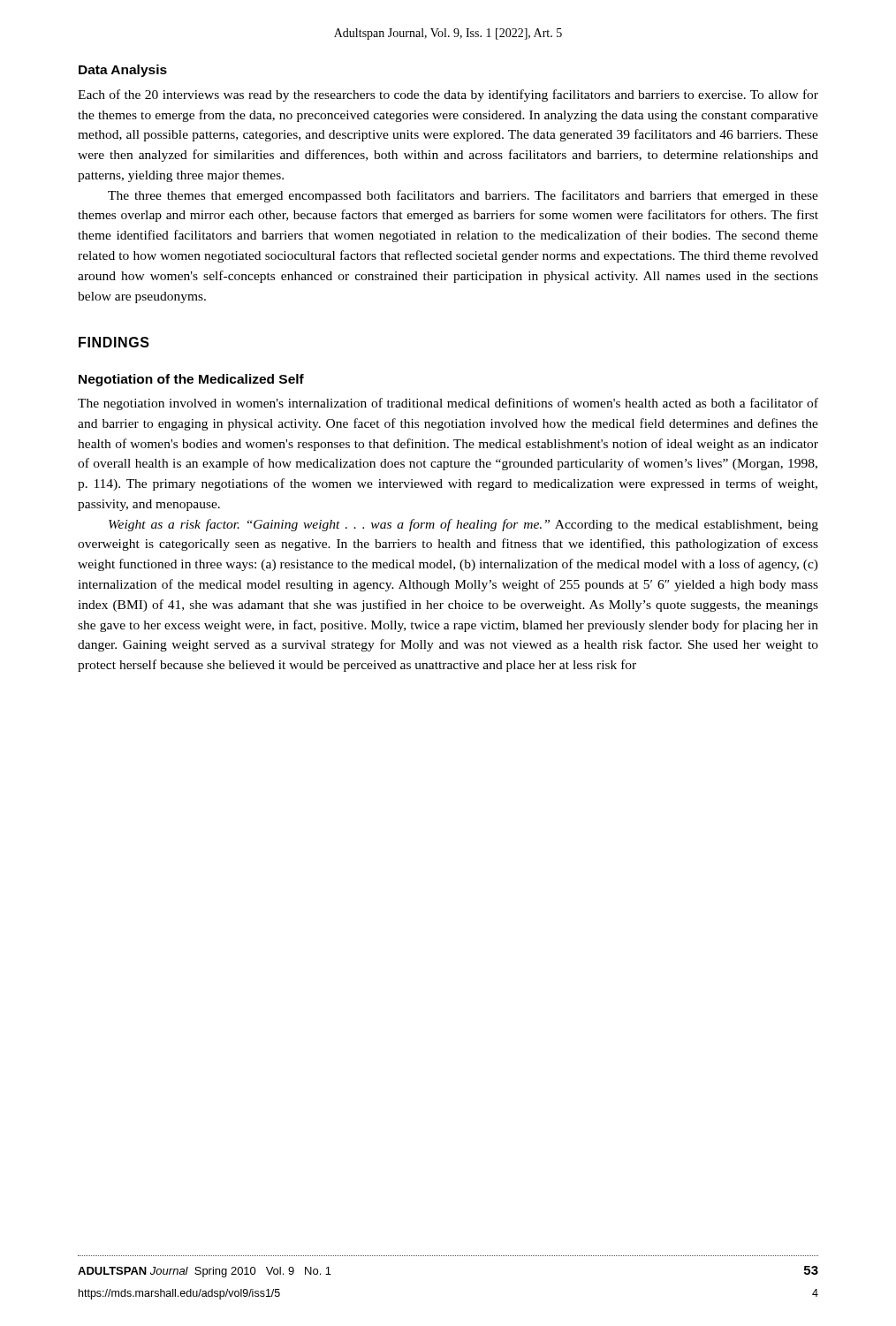Select the section header that reads "Negotiation of the Medicalized Self"
The width and height of the screenshot is (896, 1326).
pyautogui.click(x=191, y=378)
